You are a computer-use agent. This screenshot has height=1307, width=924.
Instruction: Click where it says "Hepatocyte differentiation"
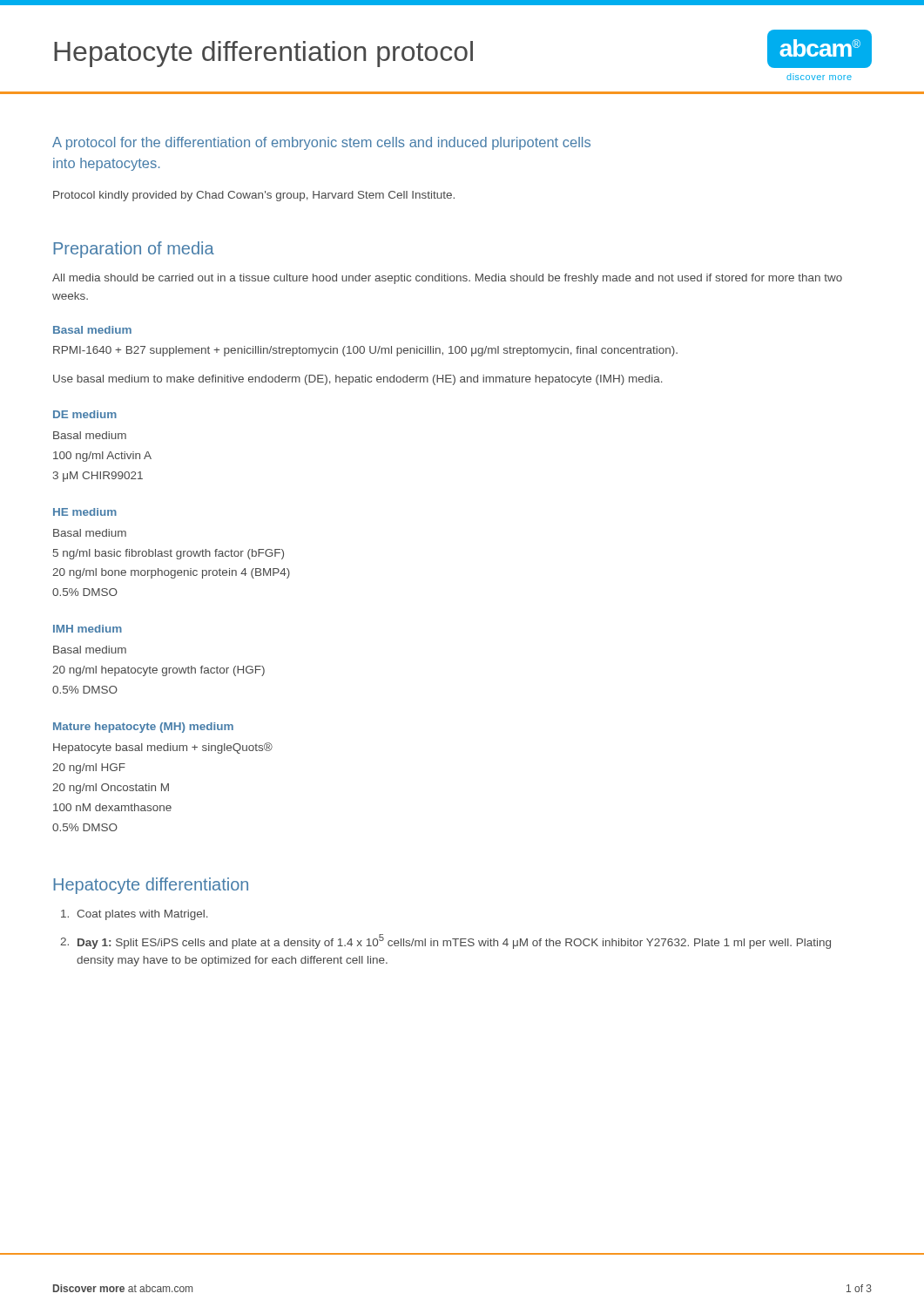(x=151, y=884)
